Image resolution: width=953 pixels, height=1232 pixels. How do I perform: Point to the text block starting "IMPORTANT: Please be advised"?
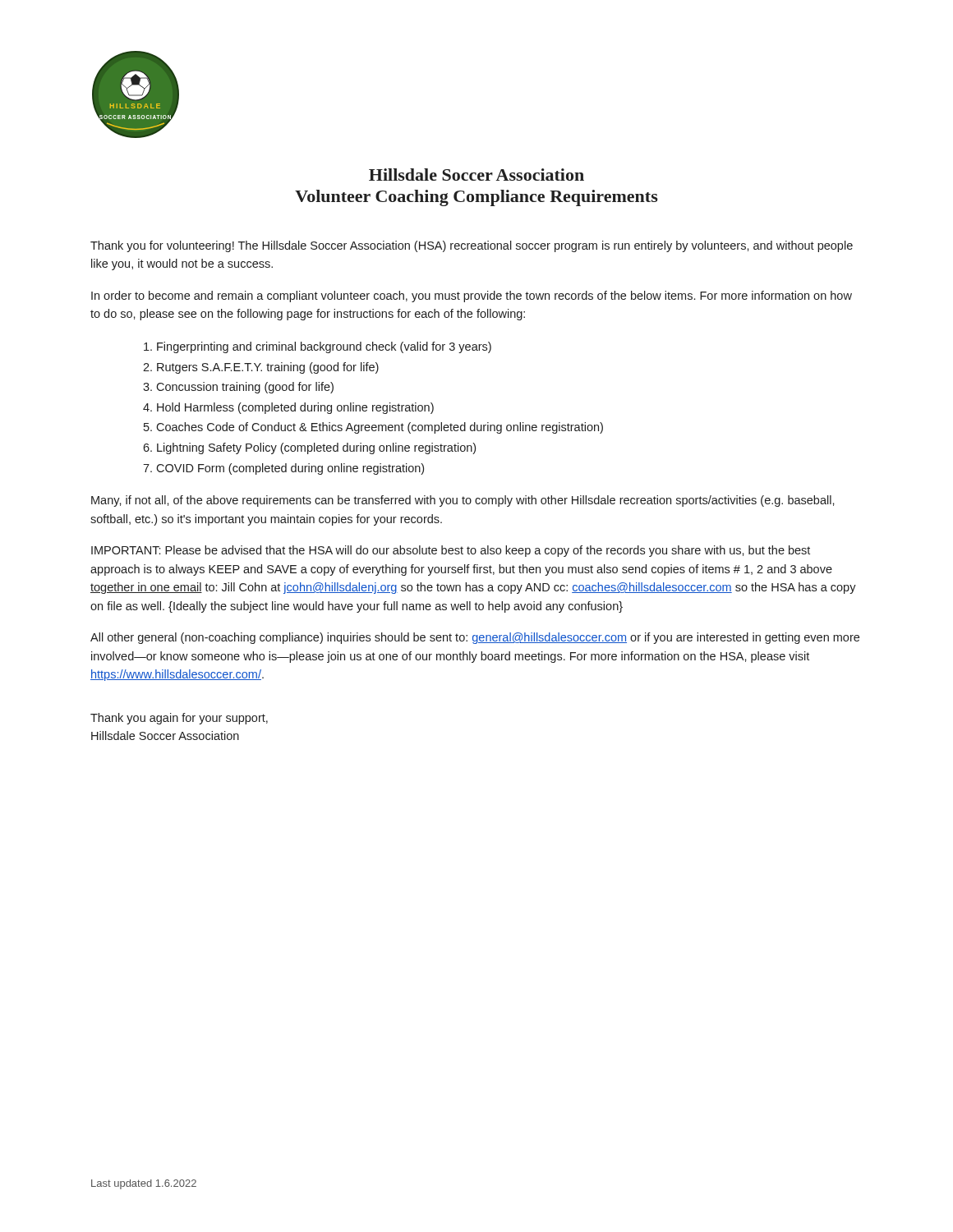tap(473, 578)
